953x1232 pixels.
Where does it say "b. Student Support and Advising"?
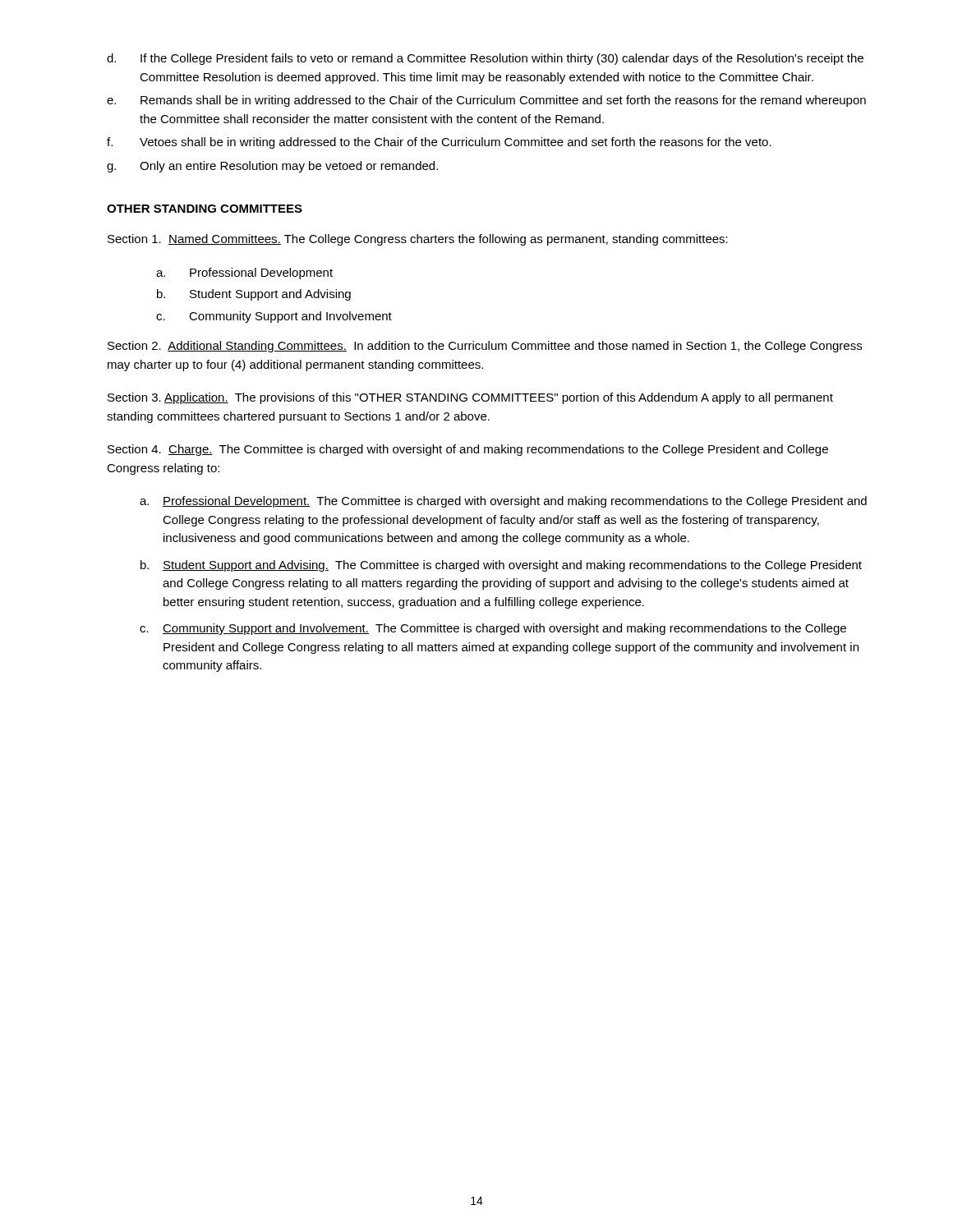pyautogui.click(x=254, y=295)
